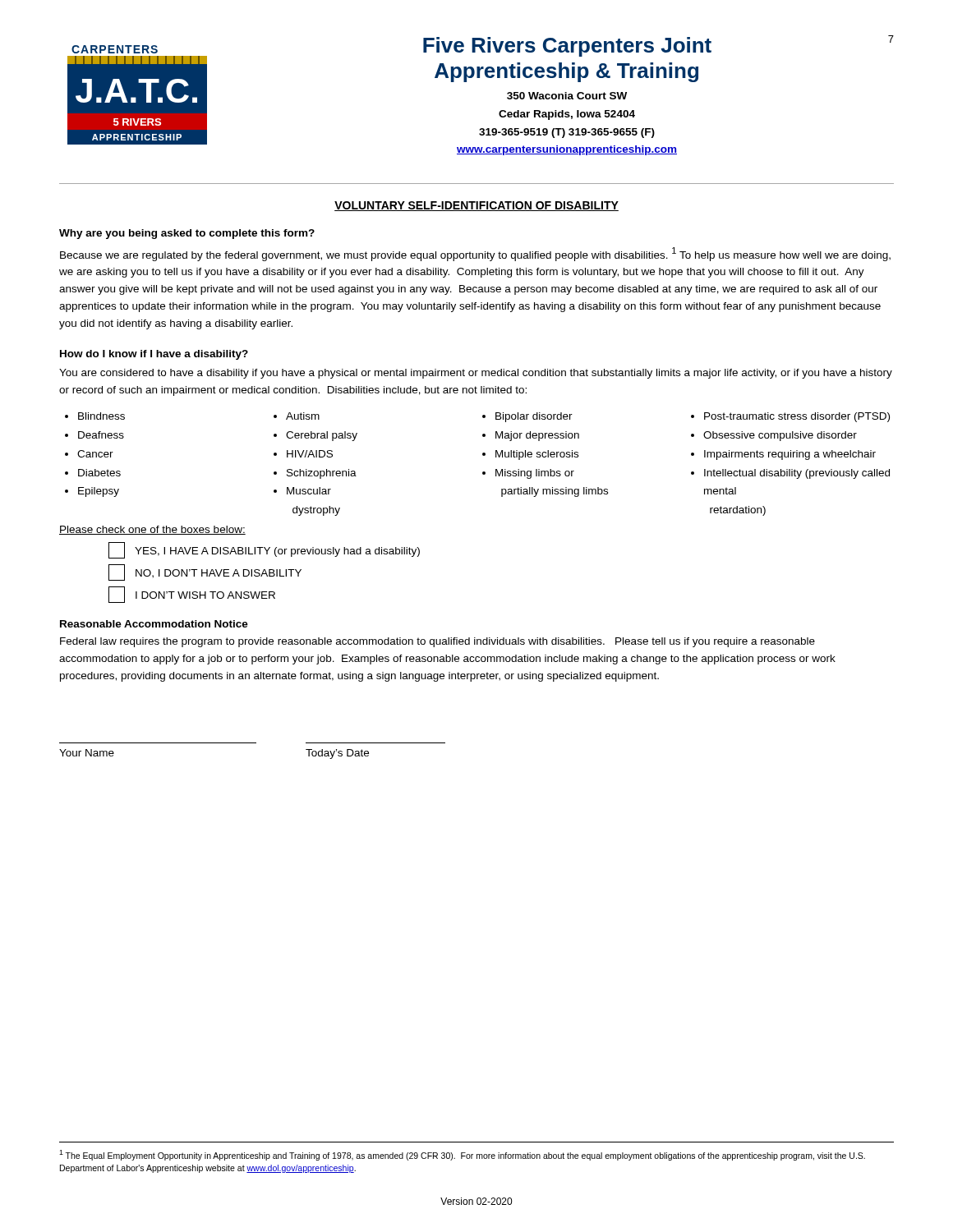Image resolution: width=953 pixels, height=1232 pixels.
Task: Find the block starting "Because we are regulated by"
Action: point(475,287)
